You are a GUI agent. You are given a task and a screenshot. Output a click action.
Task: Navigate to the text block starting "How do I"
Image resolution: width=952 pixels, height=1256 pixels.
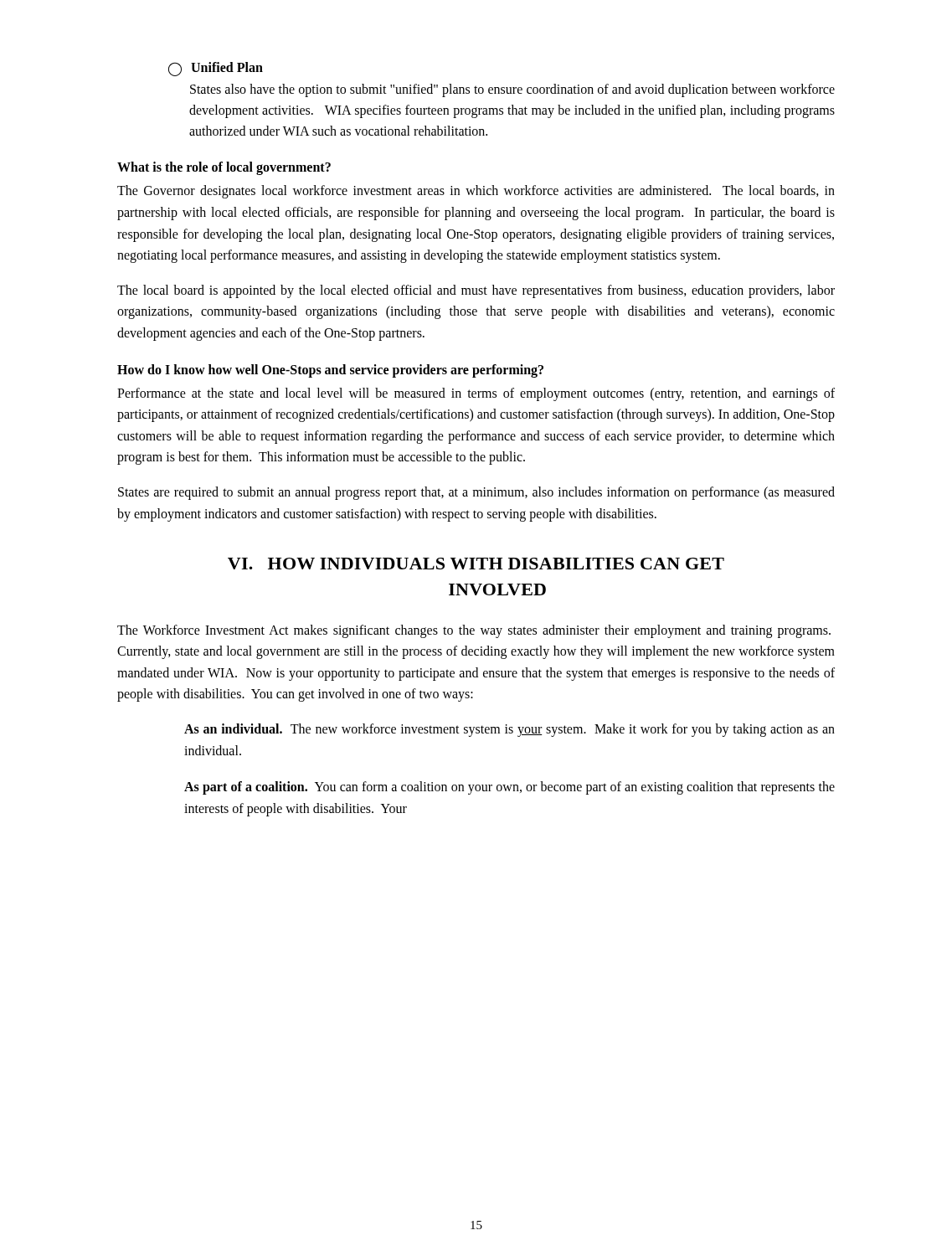(331, 369)
